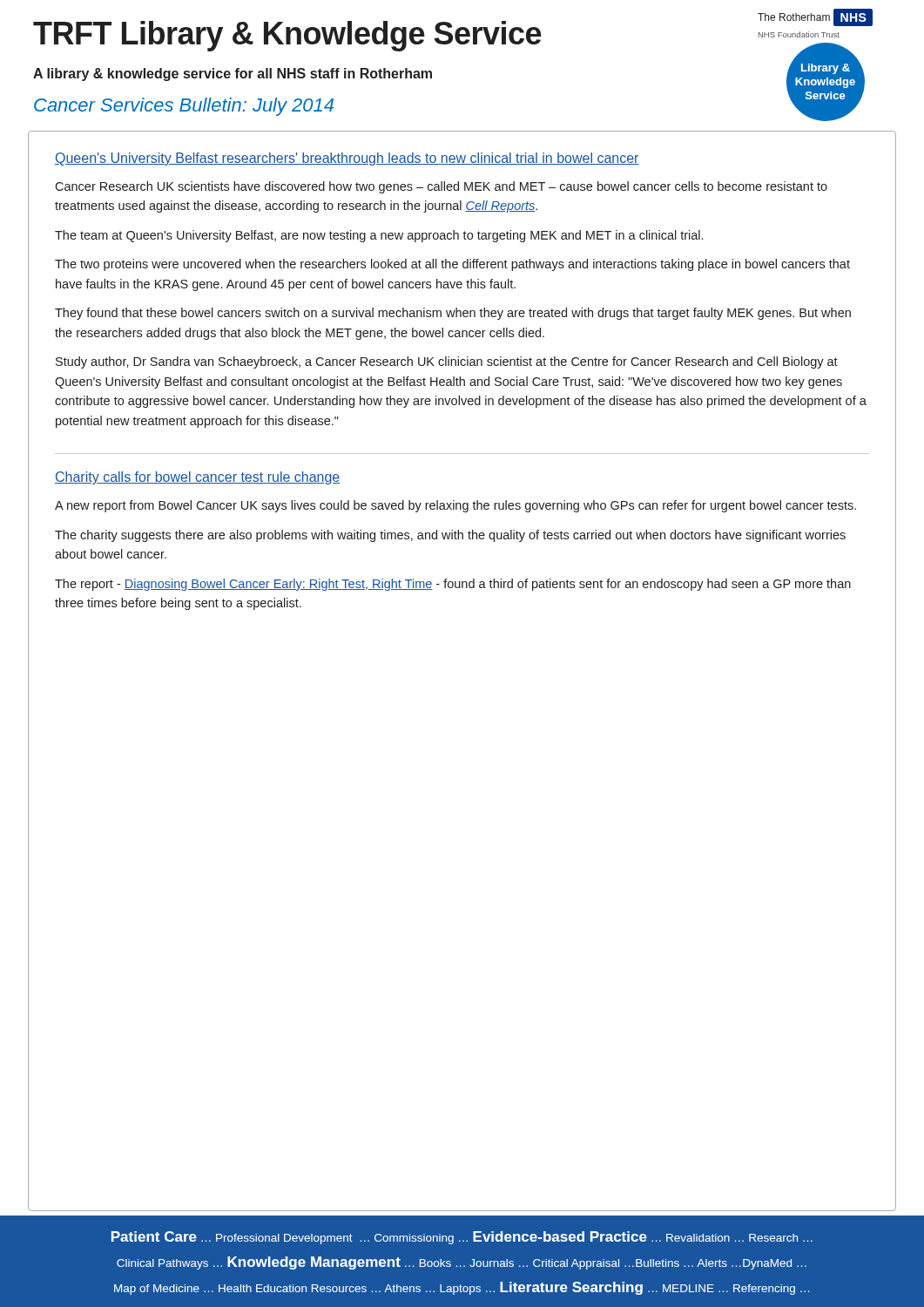Image resolution: width=924 pixels, height=1307 pixels.
Task: Where is the passage that starts "A library &"?
Action: (233, 74)
